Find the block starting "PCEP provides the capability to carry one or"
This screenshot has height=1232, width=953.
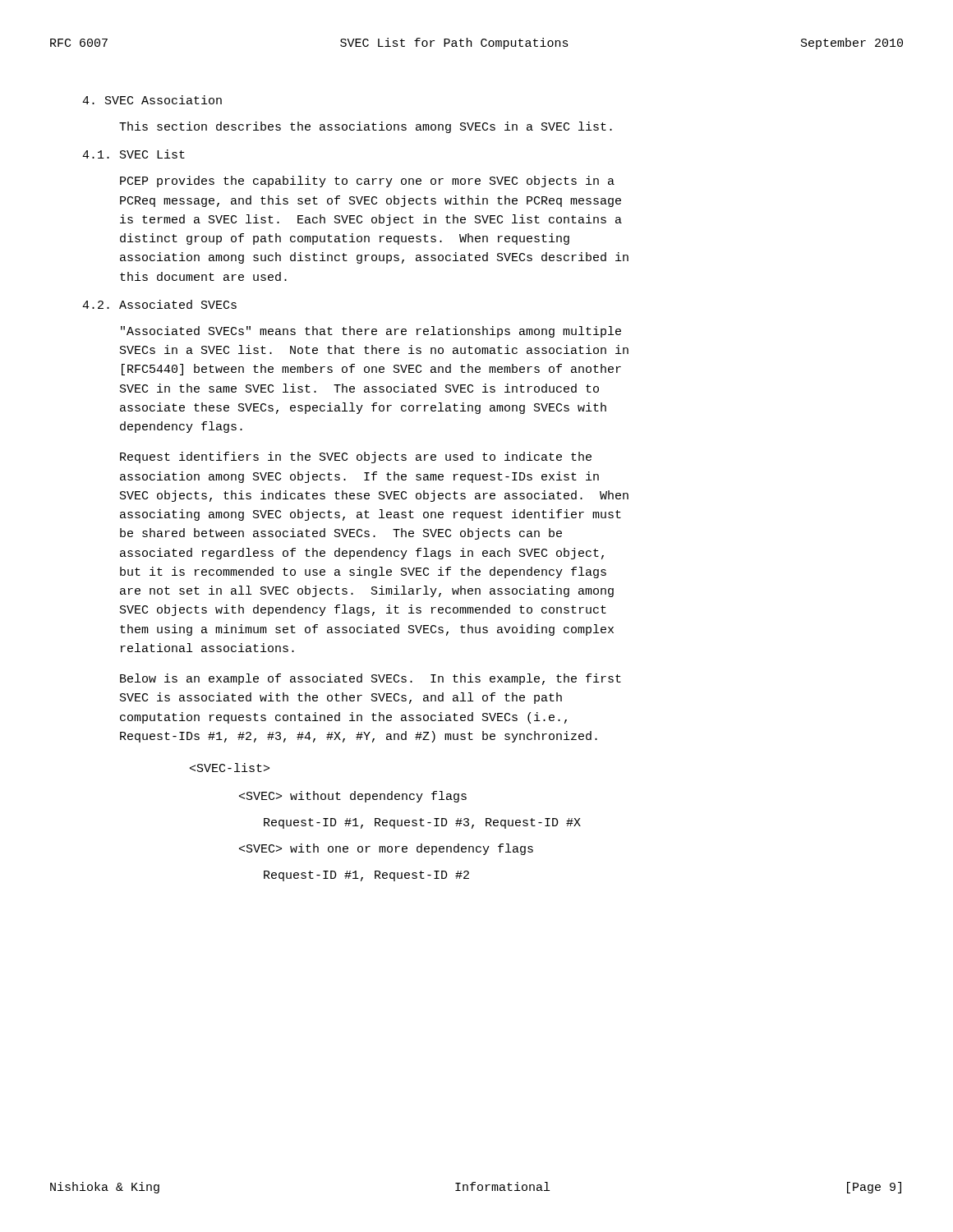374,230
